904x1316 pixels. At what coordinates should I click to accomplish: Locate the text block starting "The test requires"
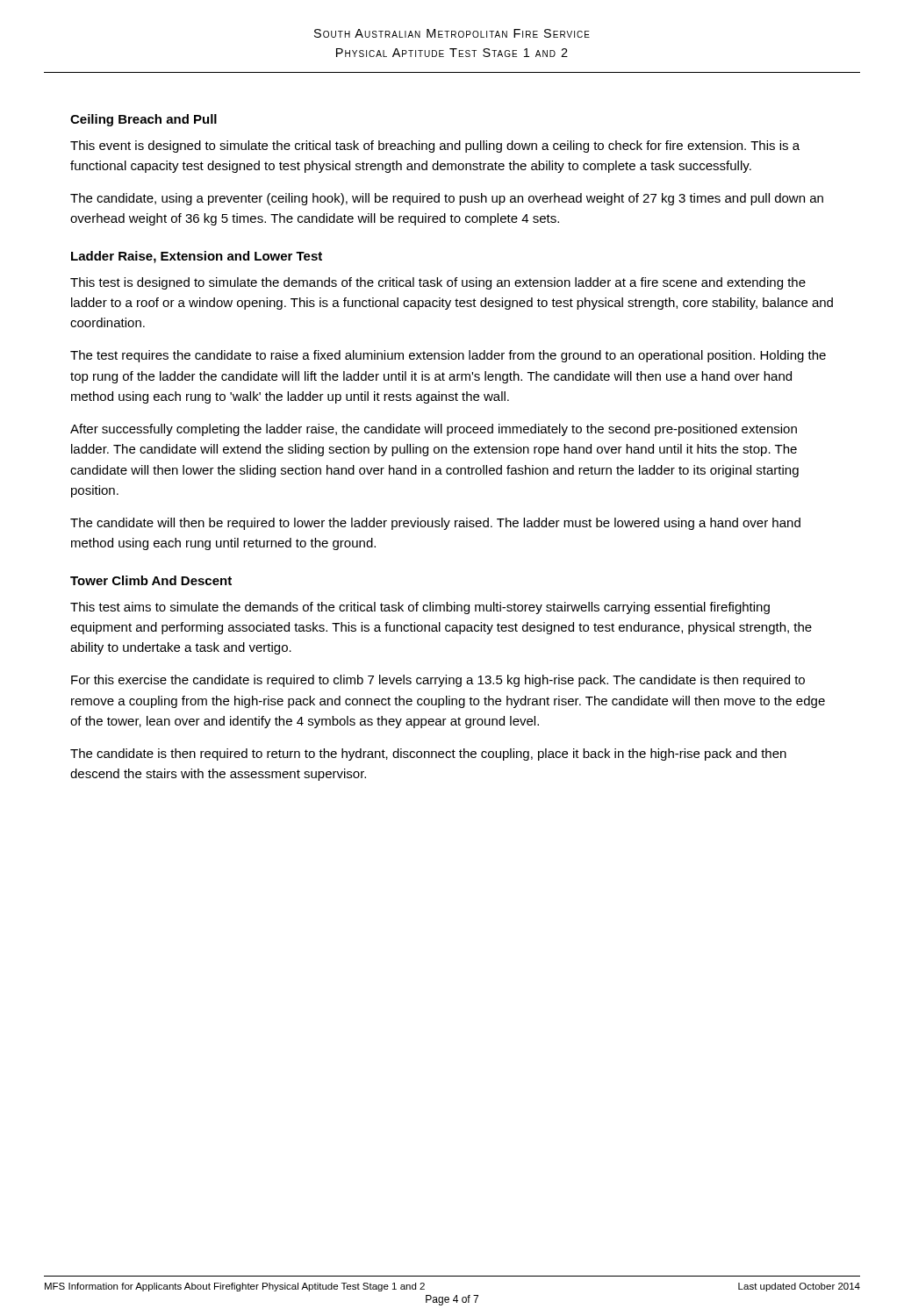click(448, 376)
